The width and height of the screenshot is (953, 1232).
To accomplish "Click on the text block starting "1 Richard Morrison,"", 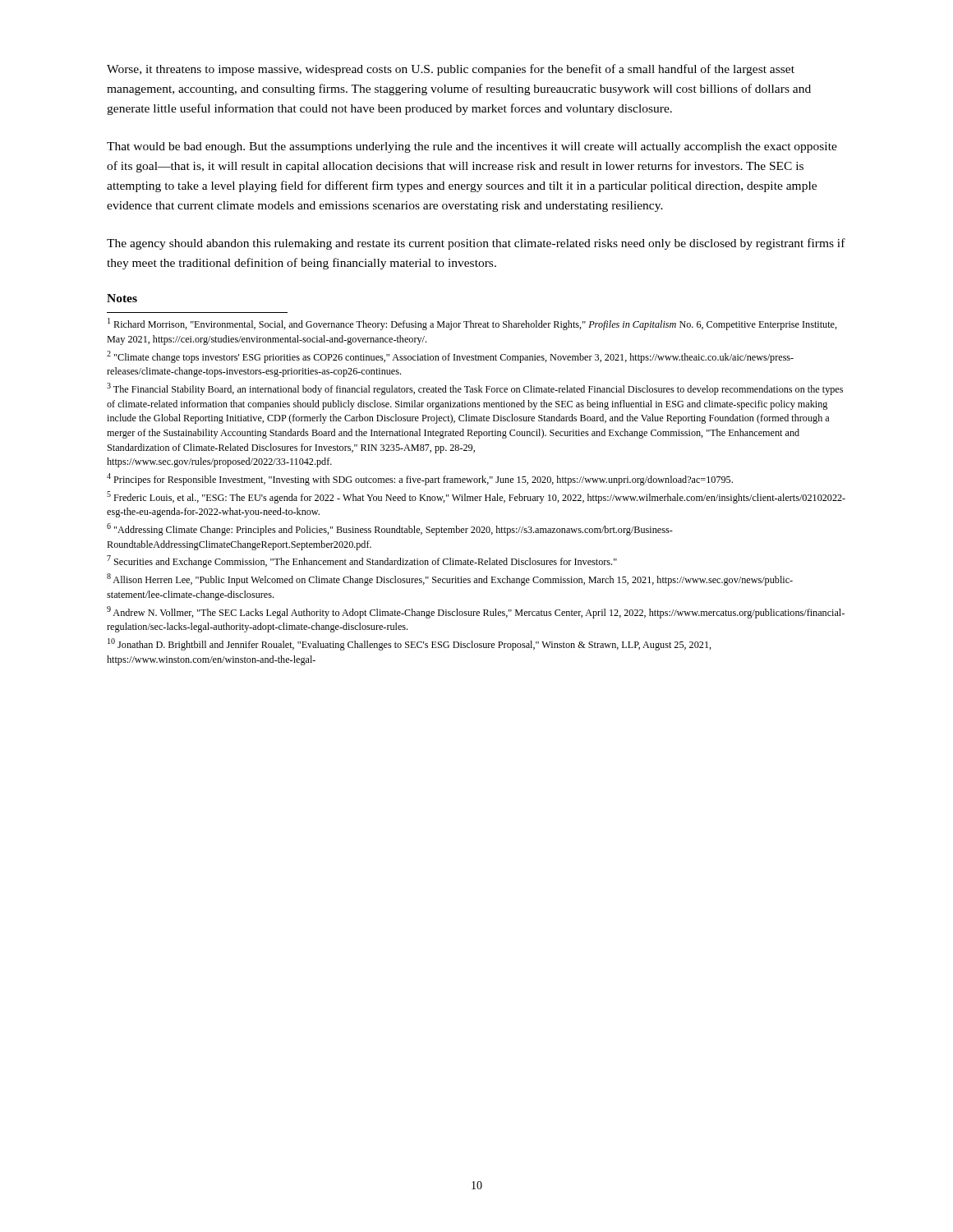I will click(x=472, y=331).
